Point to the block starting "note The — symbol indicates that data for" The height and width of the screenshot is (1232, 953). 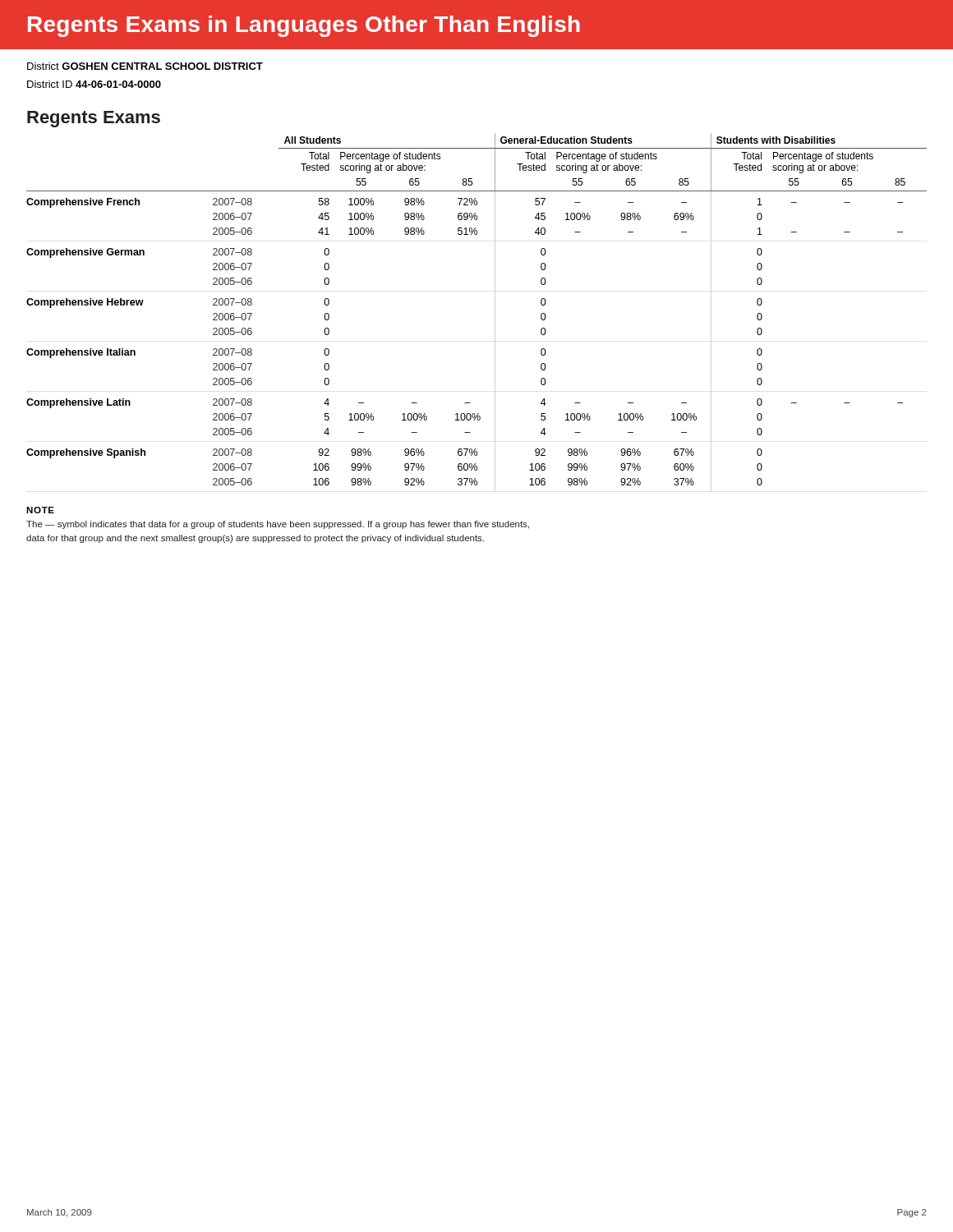(476, 526)
